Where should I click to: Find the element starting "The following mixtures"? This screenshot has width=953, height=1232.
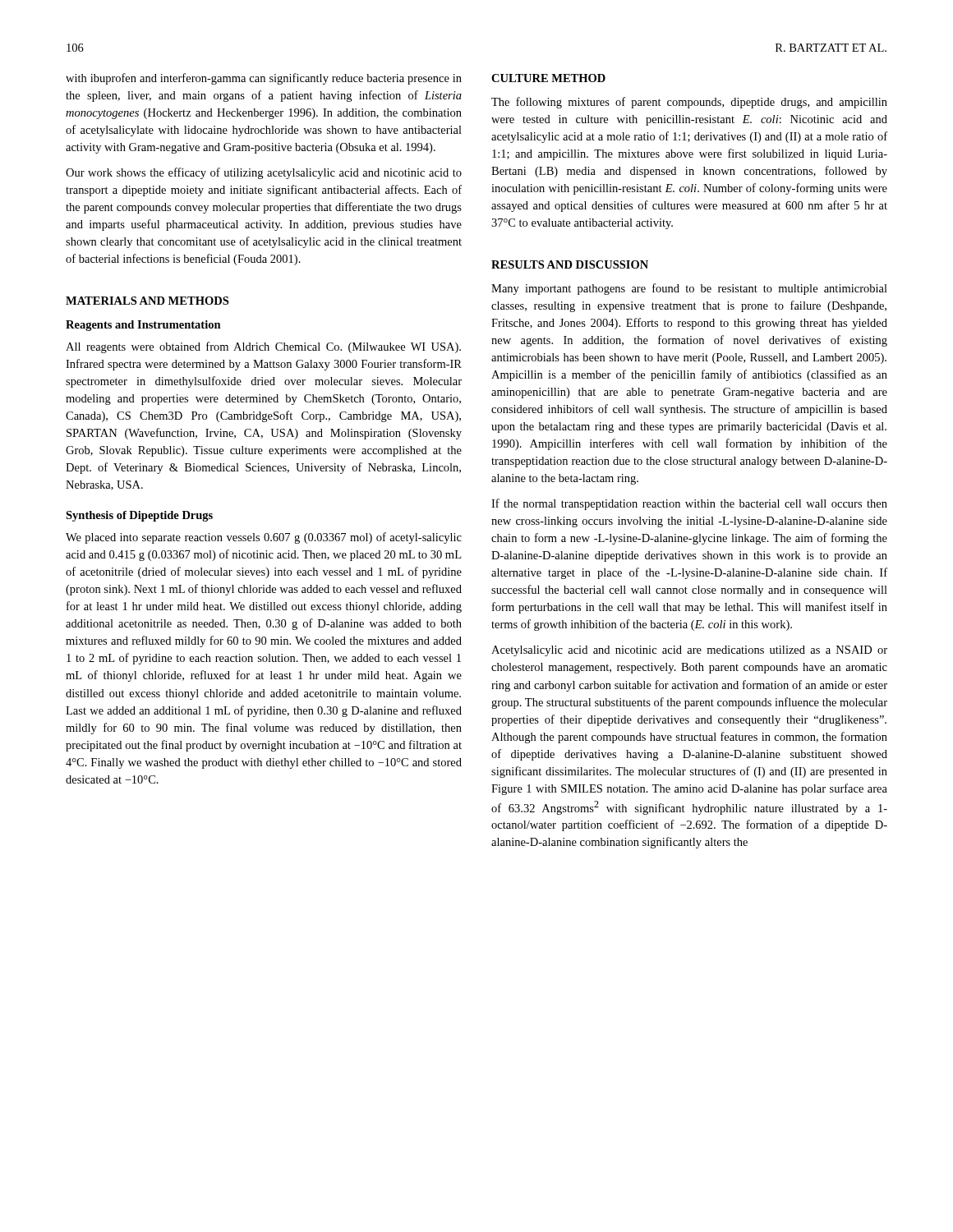(x=689, y=163)
